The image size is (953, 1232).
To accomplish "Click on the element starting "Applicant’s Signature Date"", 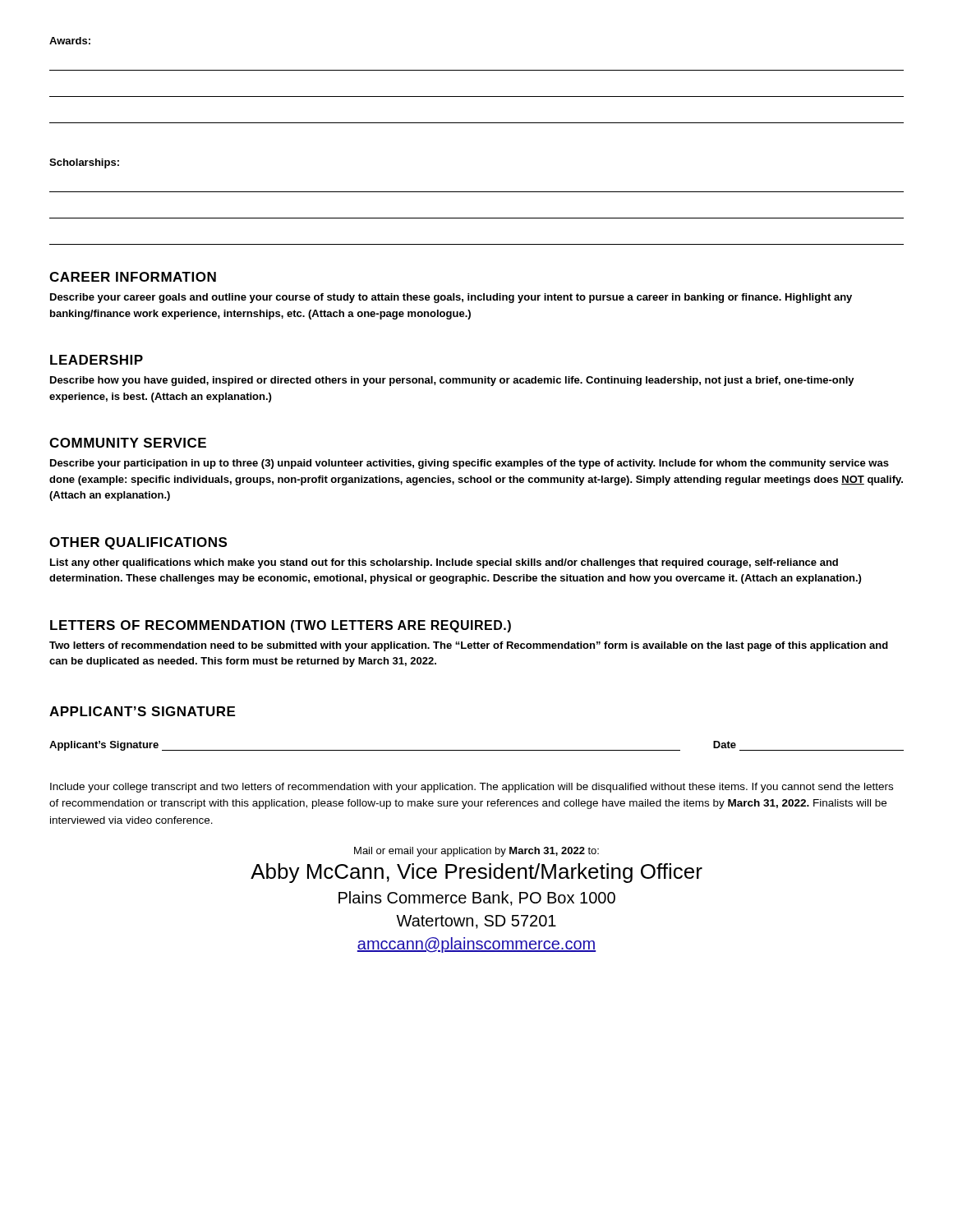I will 476,742.
